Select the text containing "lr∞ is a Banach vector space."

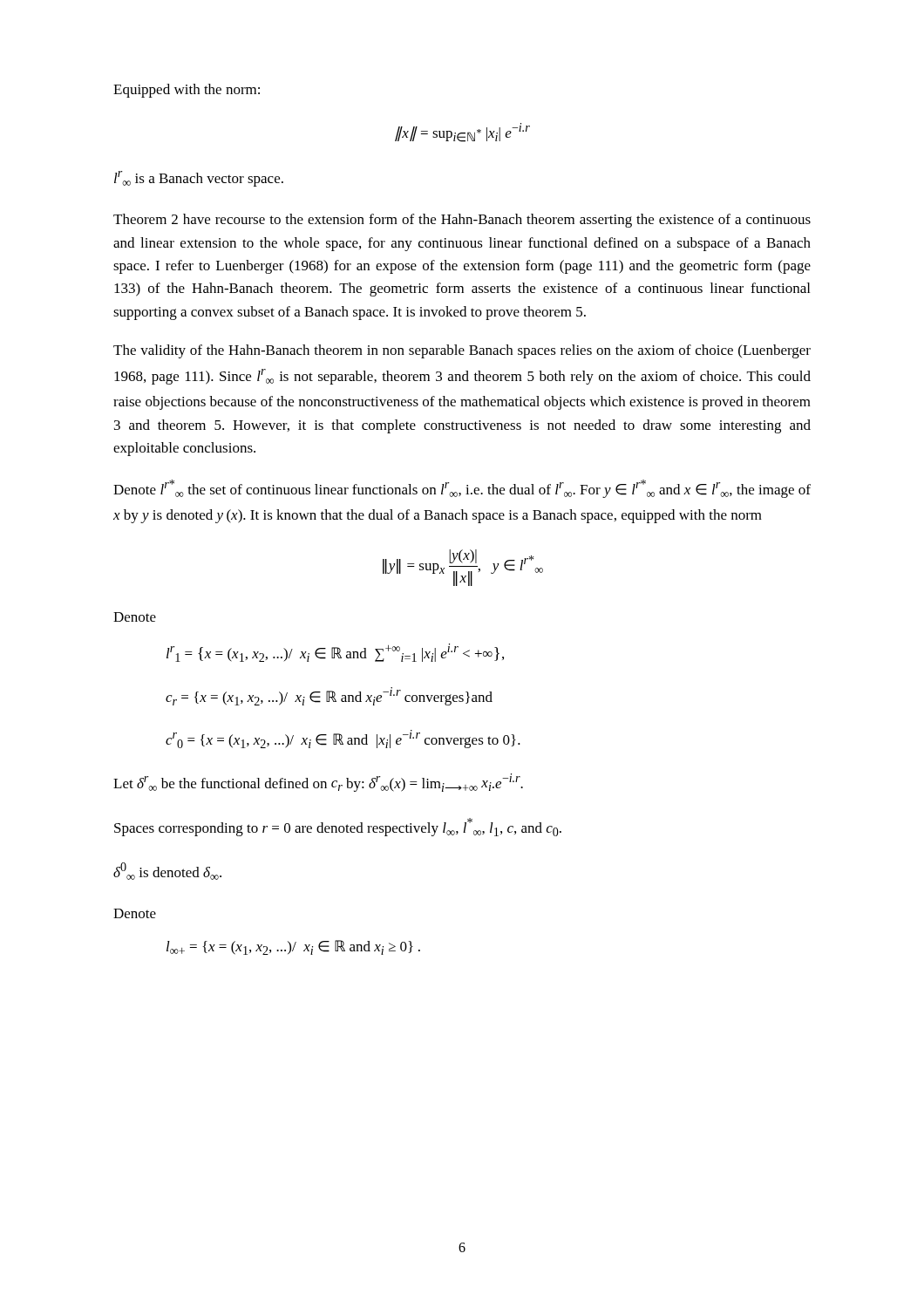click(x=199, y=178)
